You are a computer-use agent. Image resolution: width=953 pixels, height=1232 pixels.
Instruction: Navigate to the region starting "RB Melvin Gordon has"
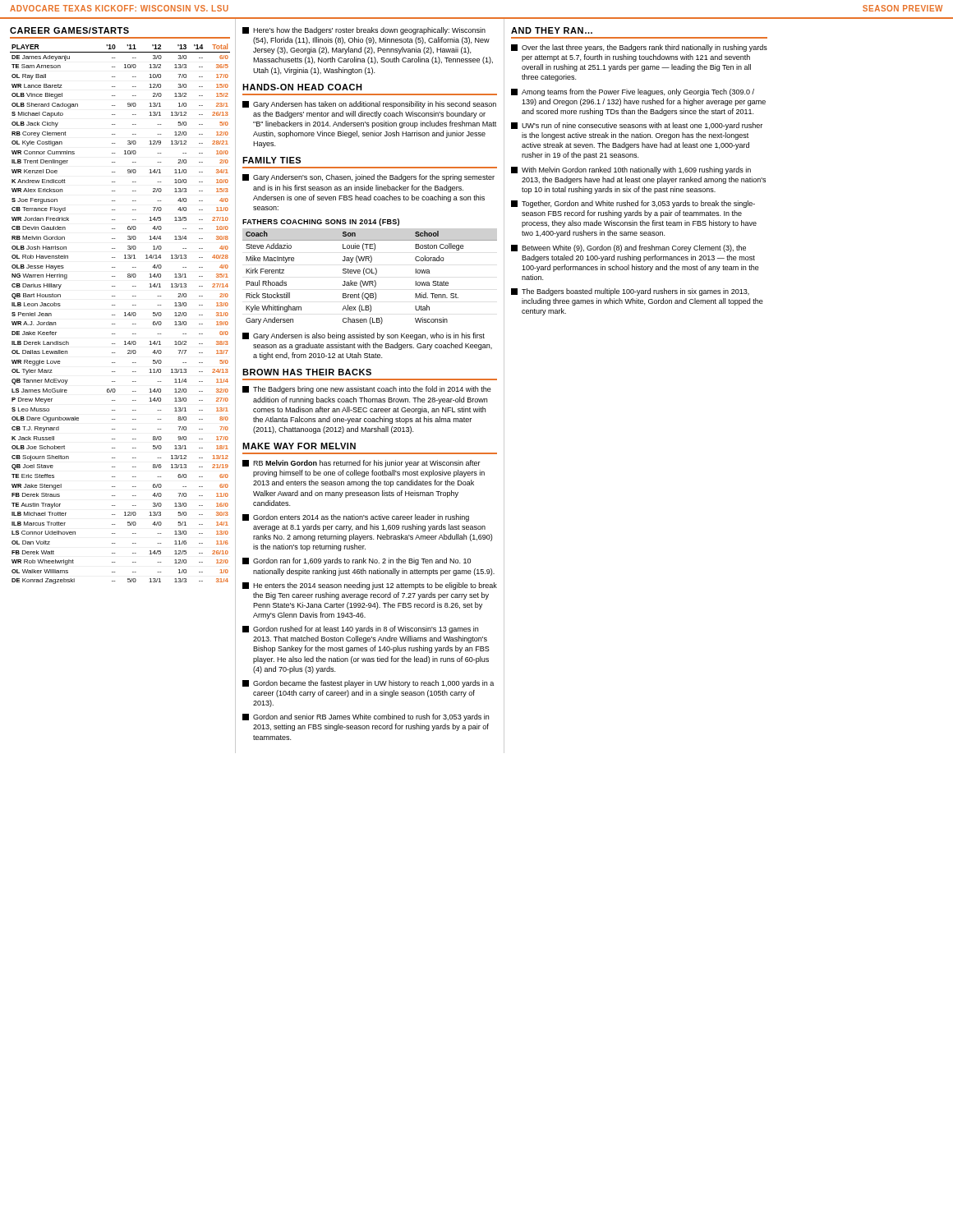[370, 483]
